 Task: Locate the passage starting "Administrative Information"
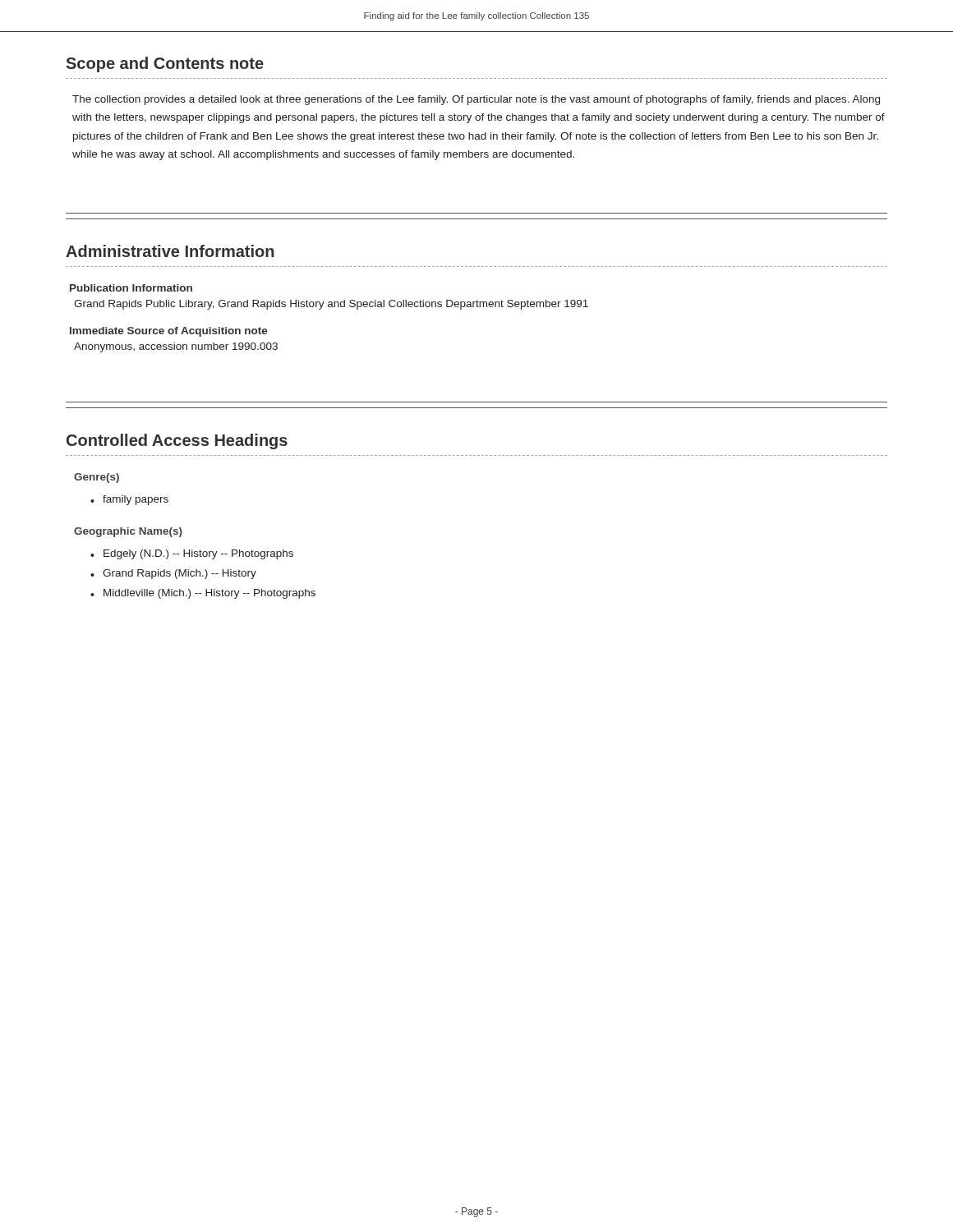coord(170,251)
